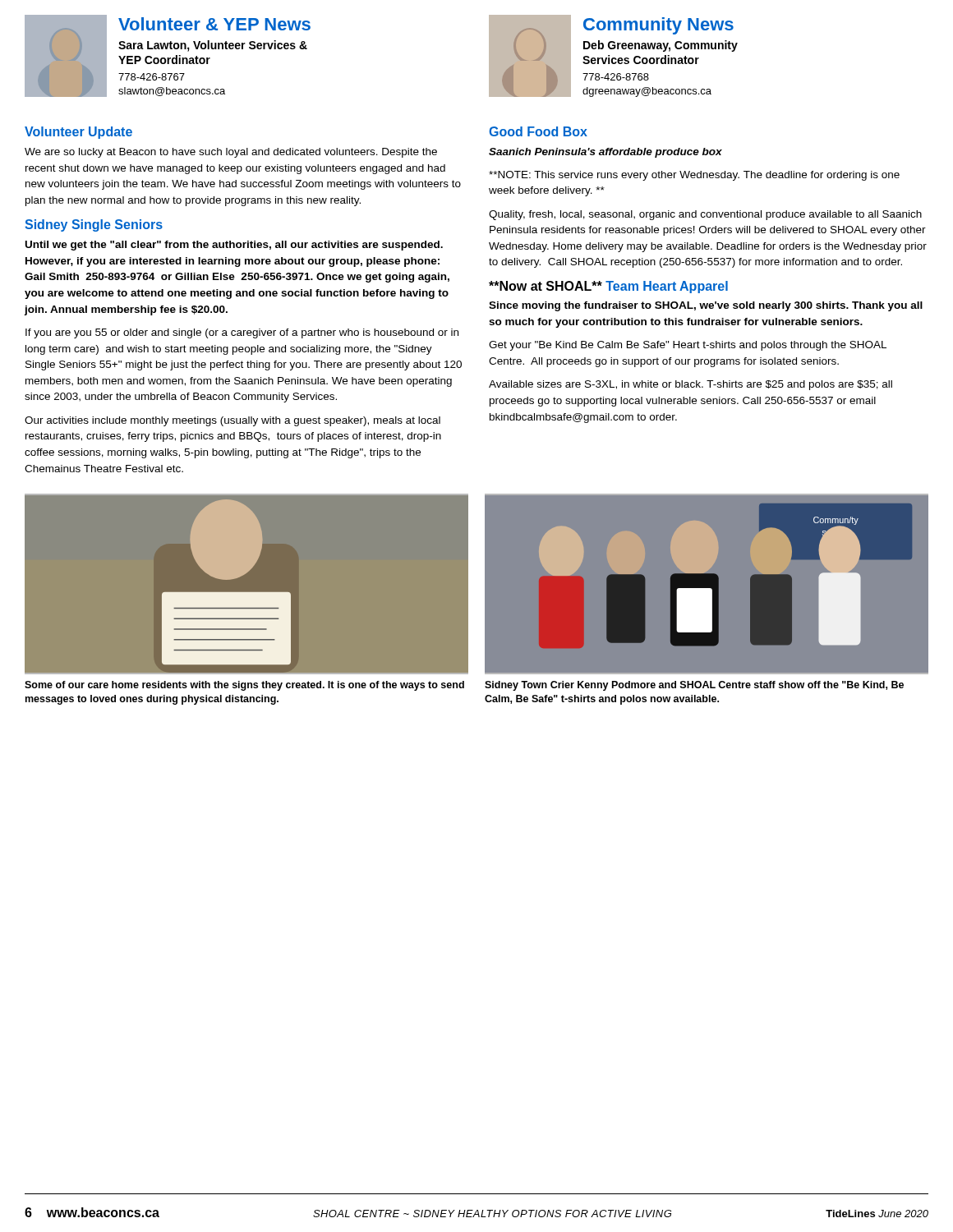Locate the text "**Now at SHOAL** Team Heart Apparel"

pyautogui.click(x=709, y=286)
